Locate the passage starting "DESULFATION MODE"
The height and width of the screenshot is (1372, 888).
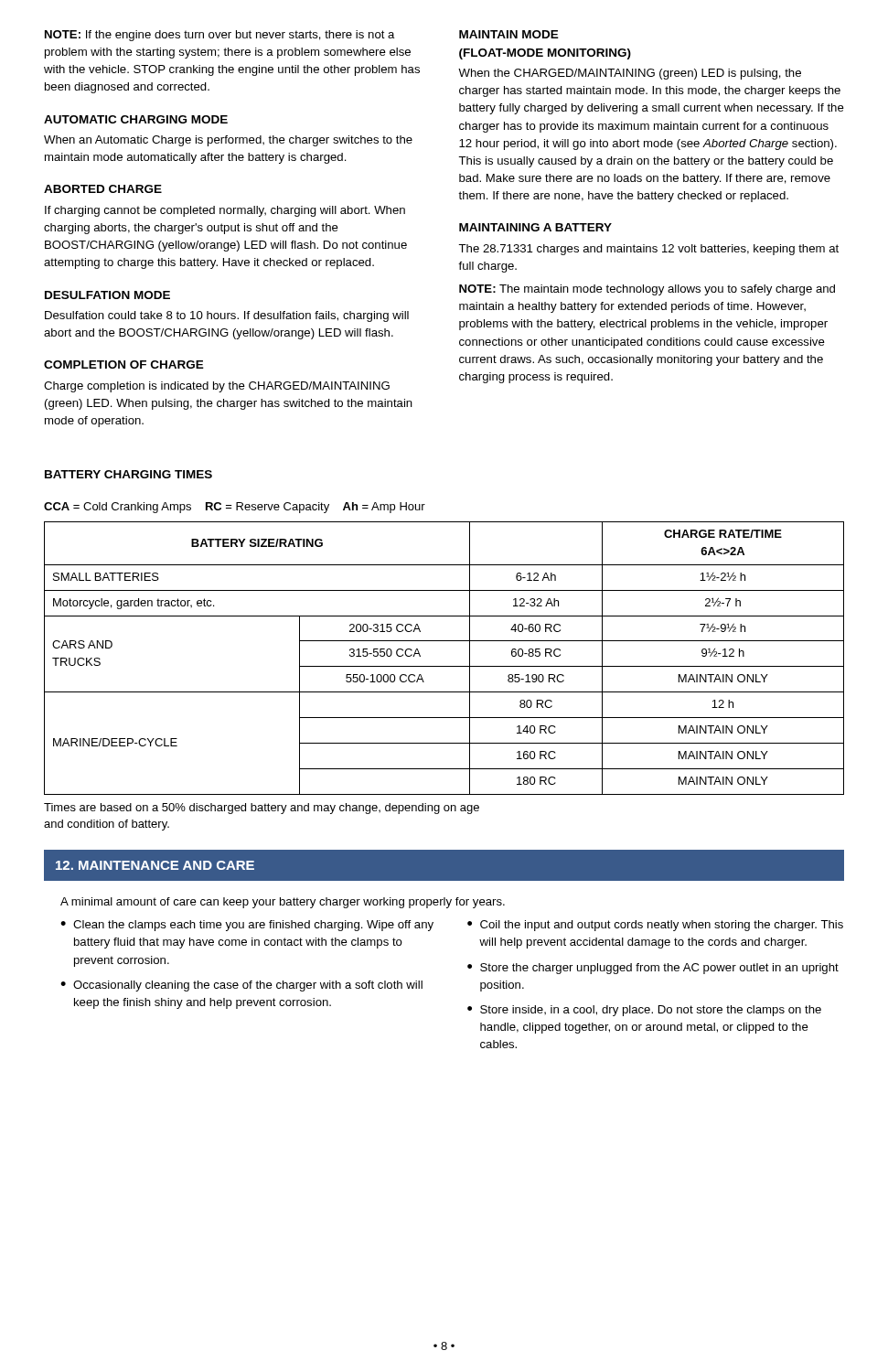tap(107, 295)
